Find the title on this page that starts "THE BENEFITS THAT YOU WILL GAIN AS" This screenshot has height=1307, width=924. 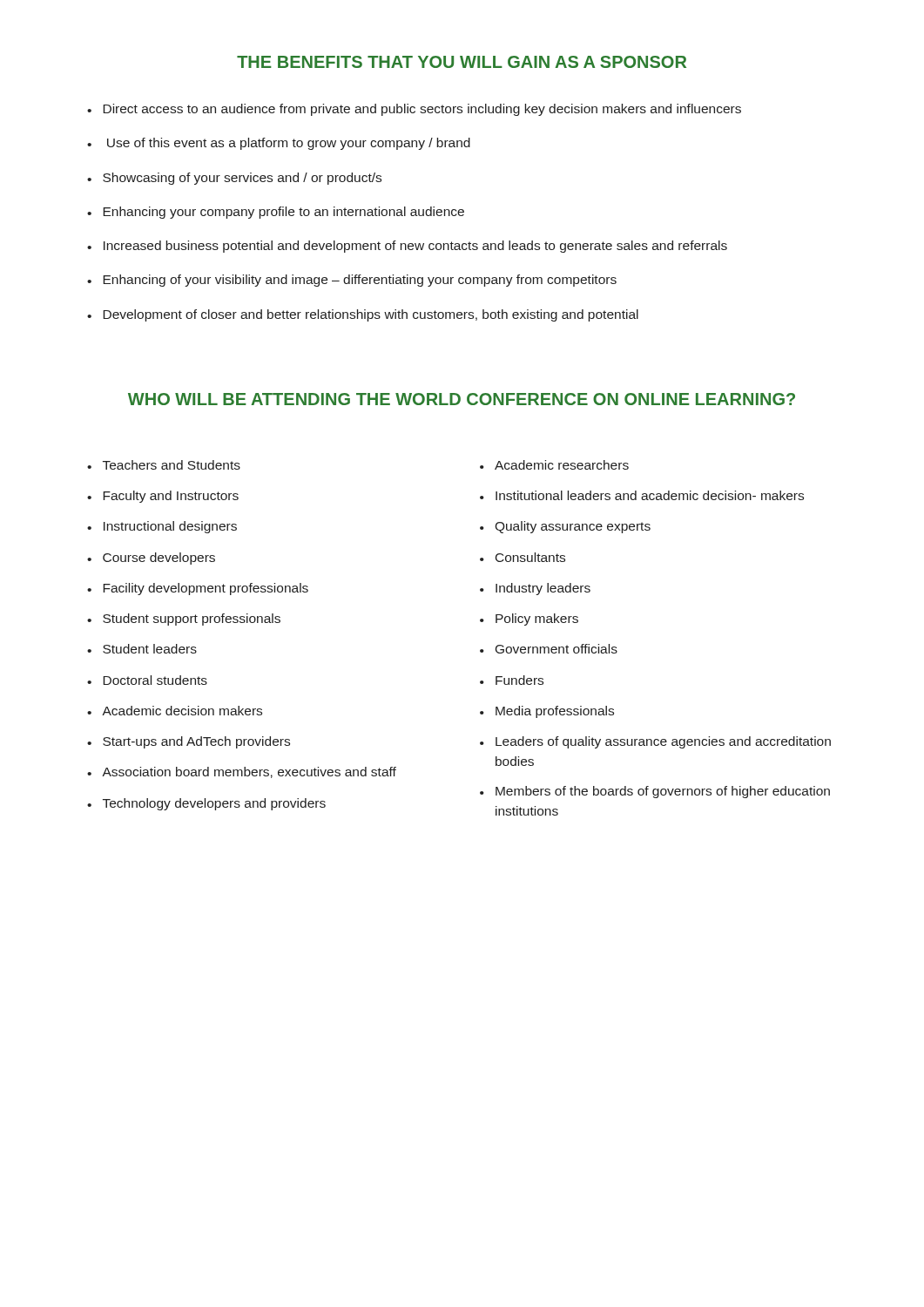(x=462, y=62)
